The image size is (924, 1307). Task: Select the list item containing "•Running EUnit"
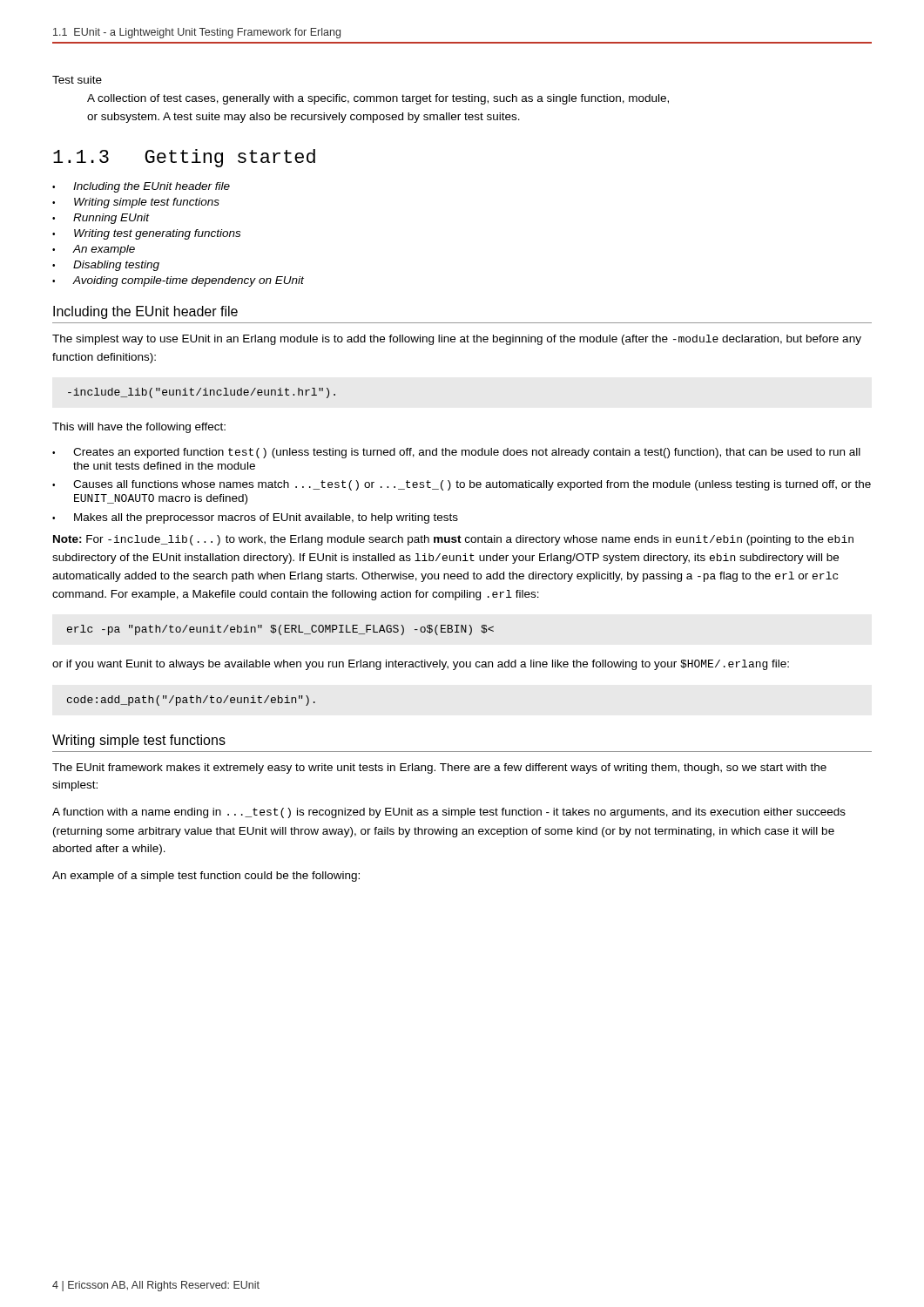click(101, 217)
